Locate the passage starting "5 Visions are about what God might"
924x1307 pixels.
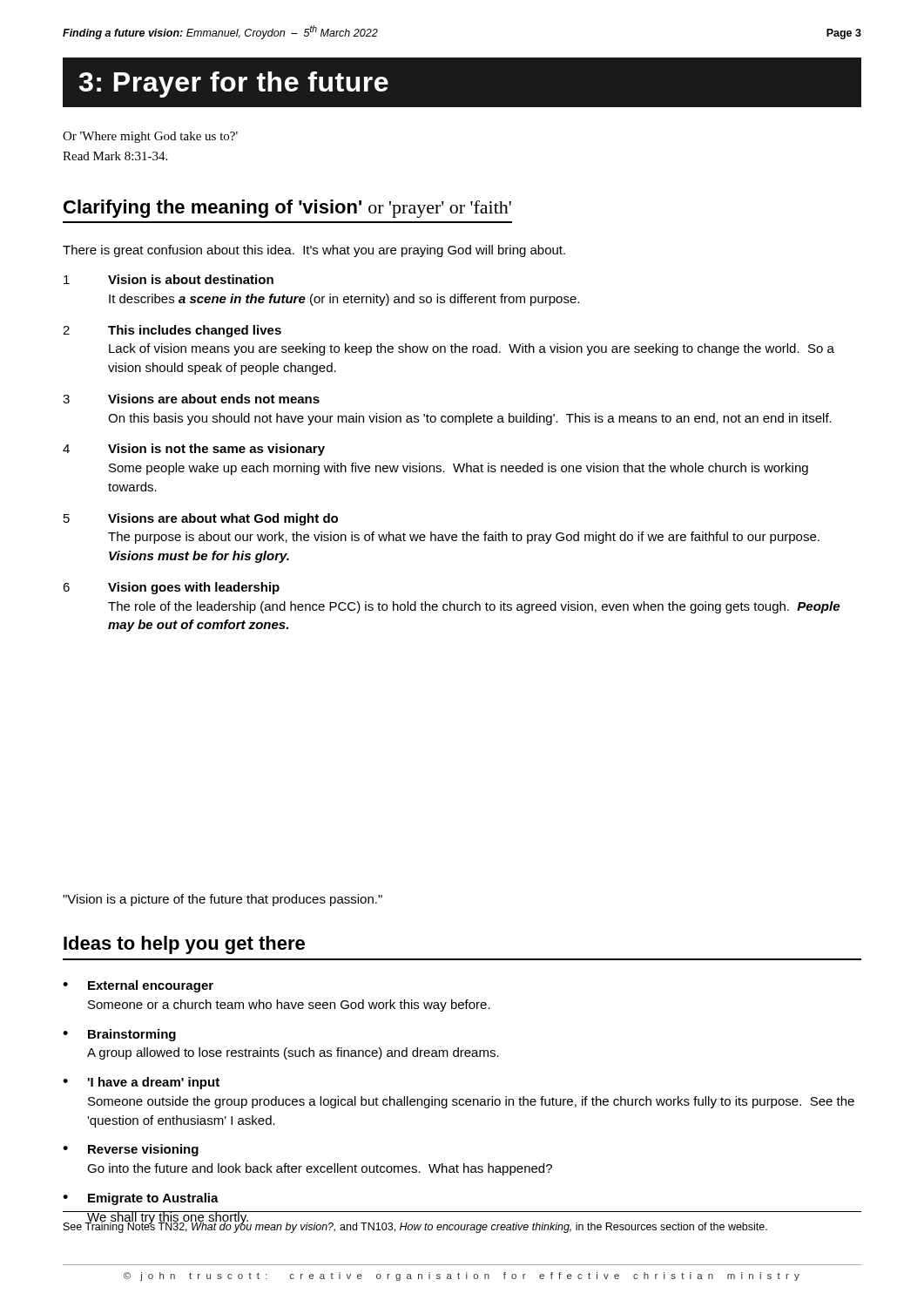point(462,537)
